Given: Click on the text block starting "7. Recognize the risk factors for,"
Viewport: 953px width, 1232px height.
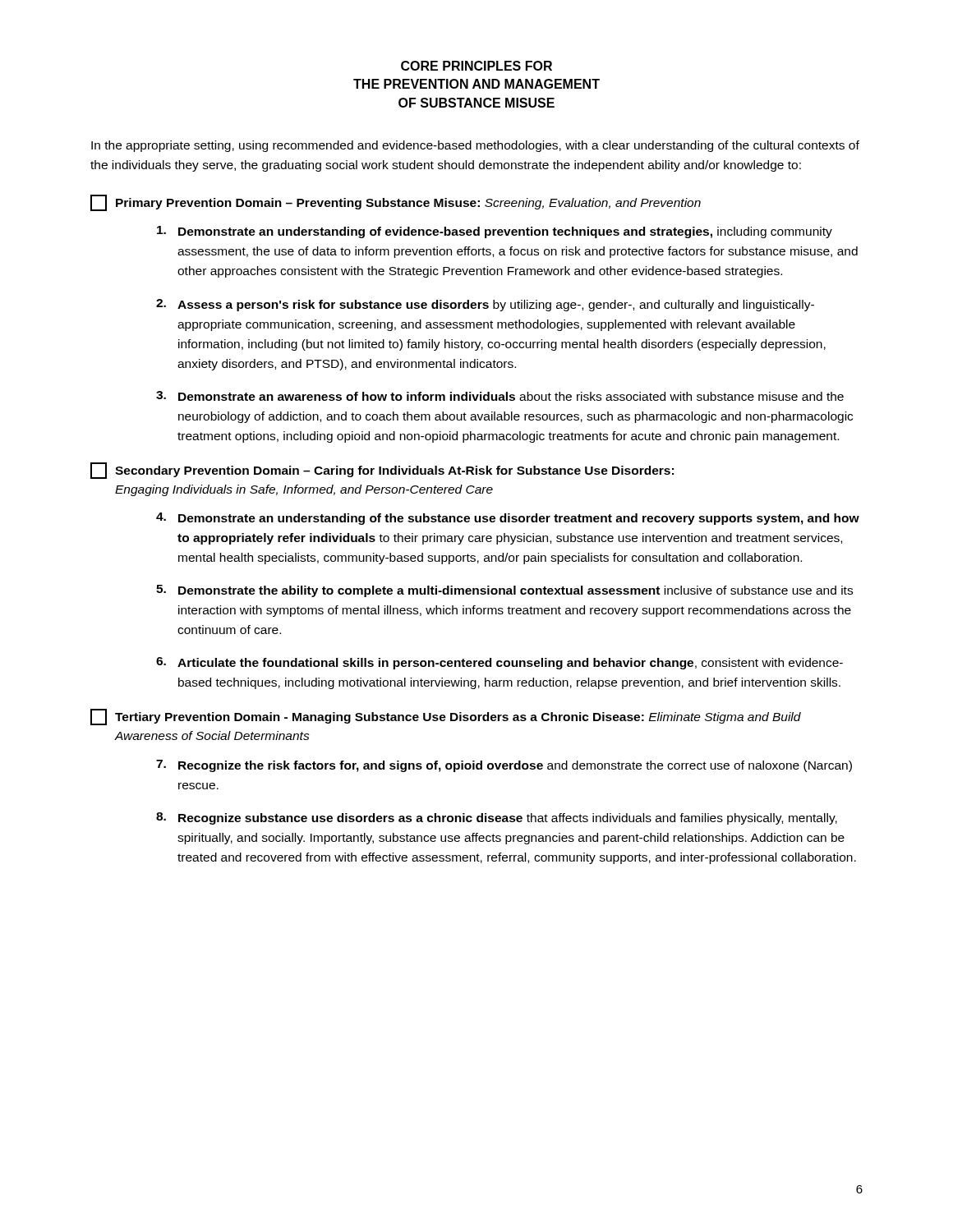Looking at the screenshot, I should [509, 775].
